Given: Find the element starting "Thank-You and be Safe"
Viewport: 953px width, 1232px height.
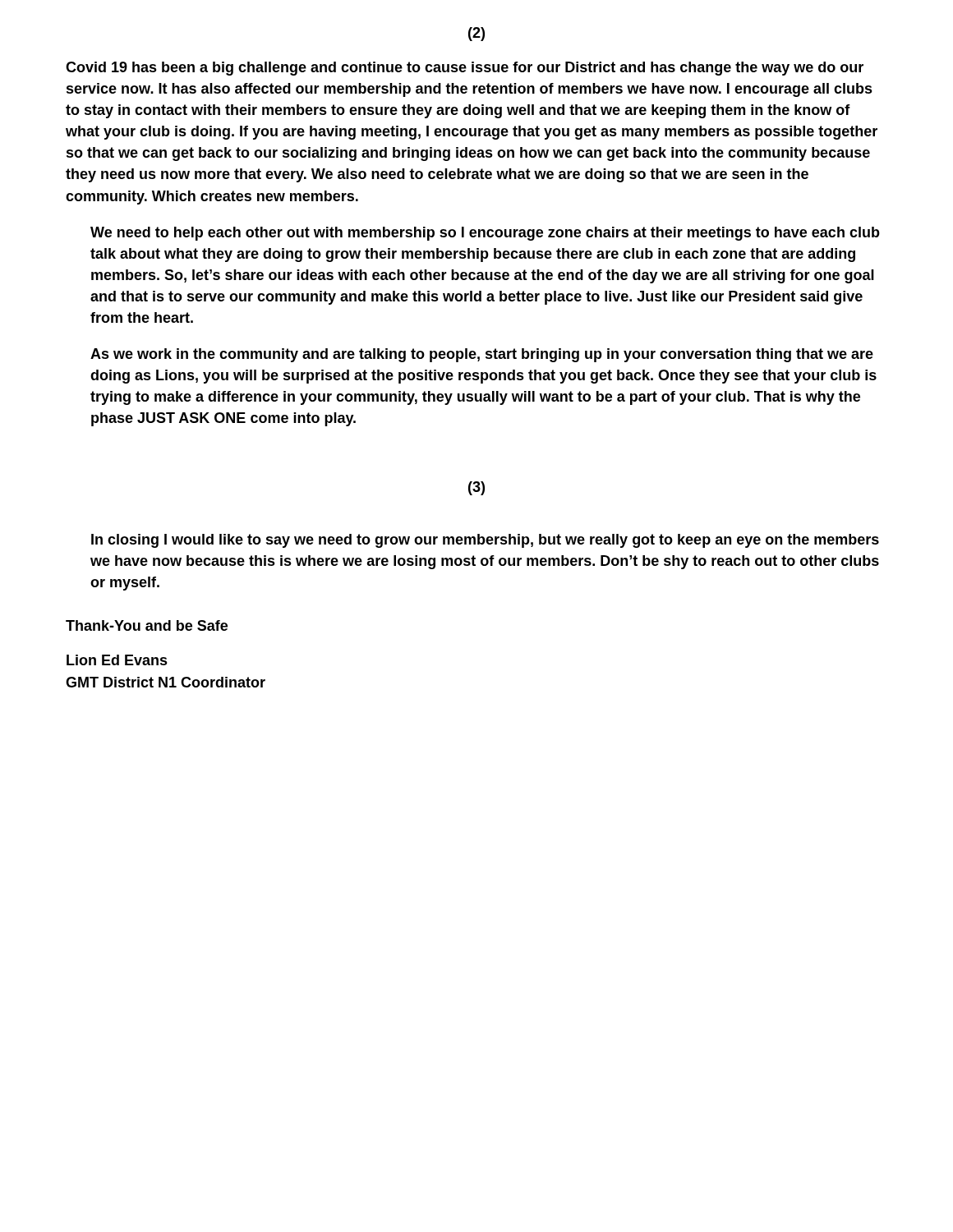Looking at the screenshot, I should point(147,626).
